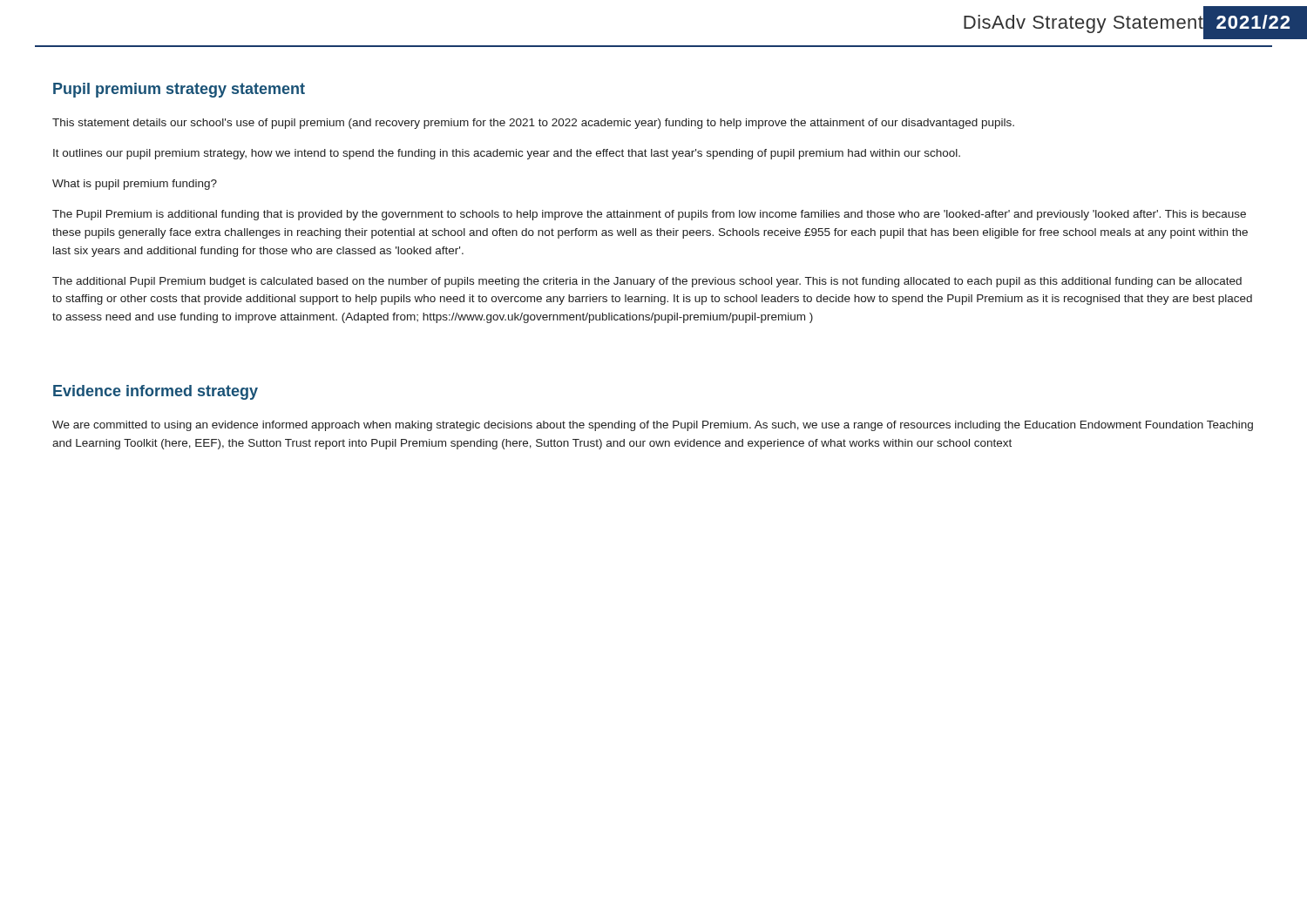Viewport: 1307px width, 924px height.
Task: Find the block on this page that starts "The additional Pupil Premium"
Action: (652, 299)
